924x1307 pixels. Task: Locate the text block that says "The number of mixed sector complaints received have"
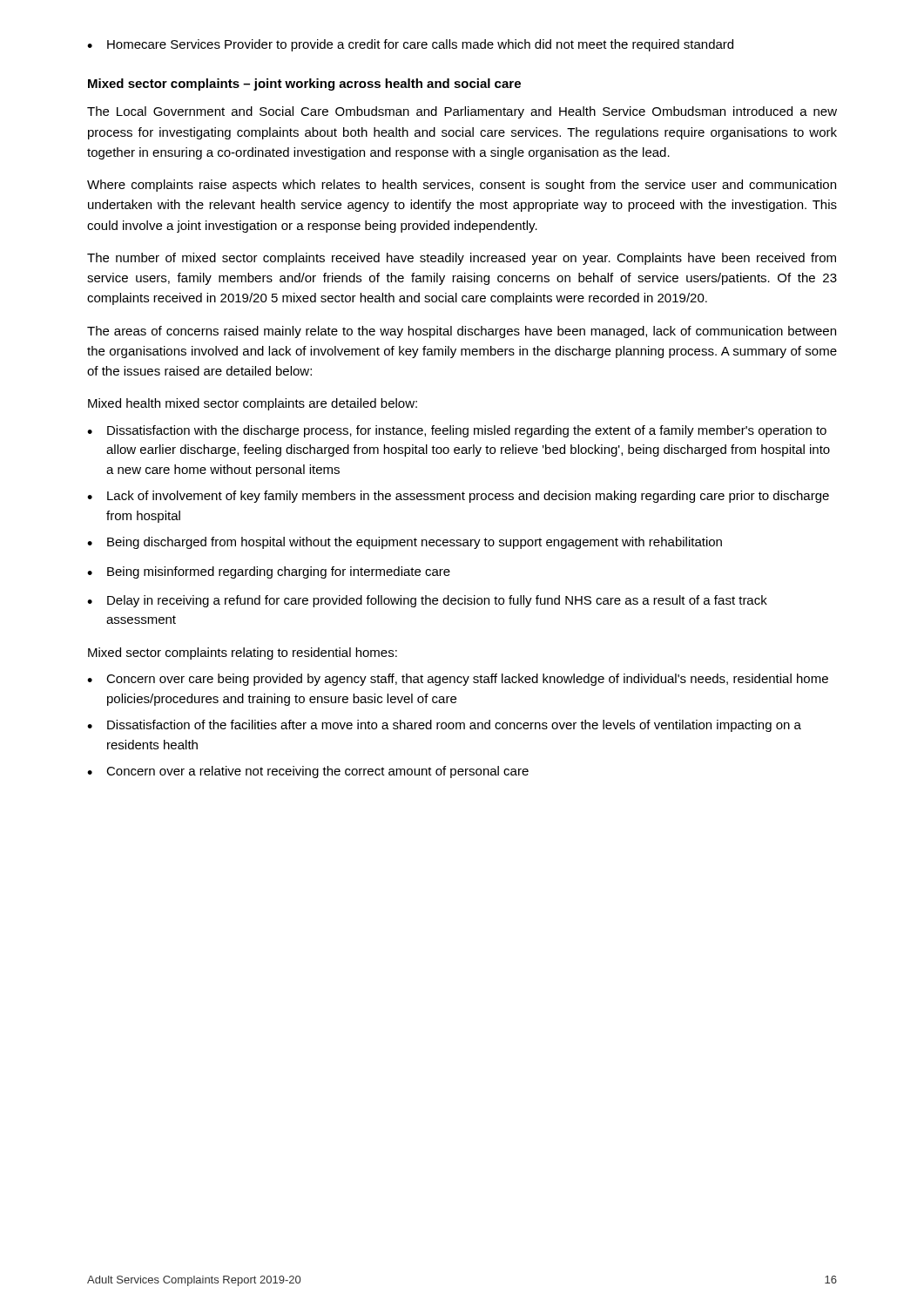click(x=462, y=278)
